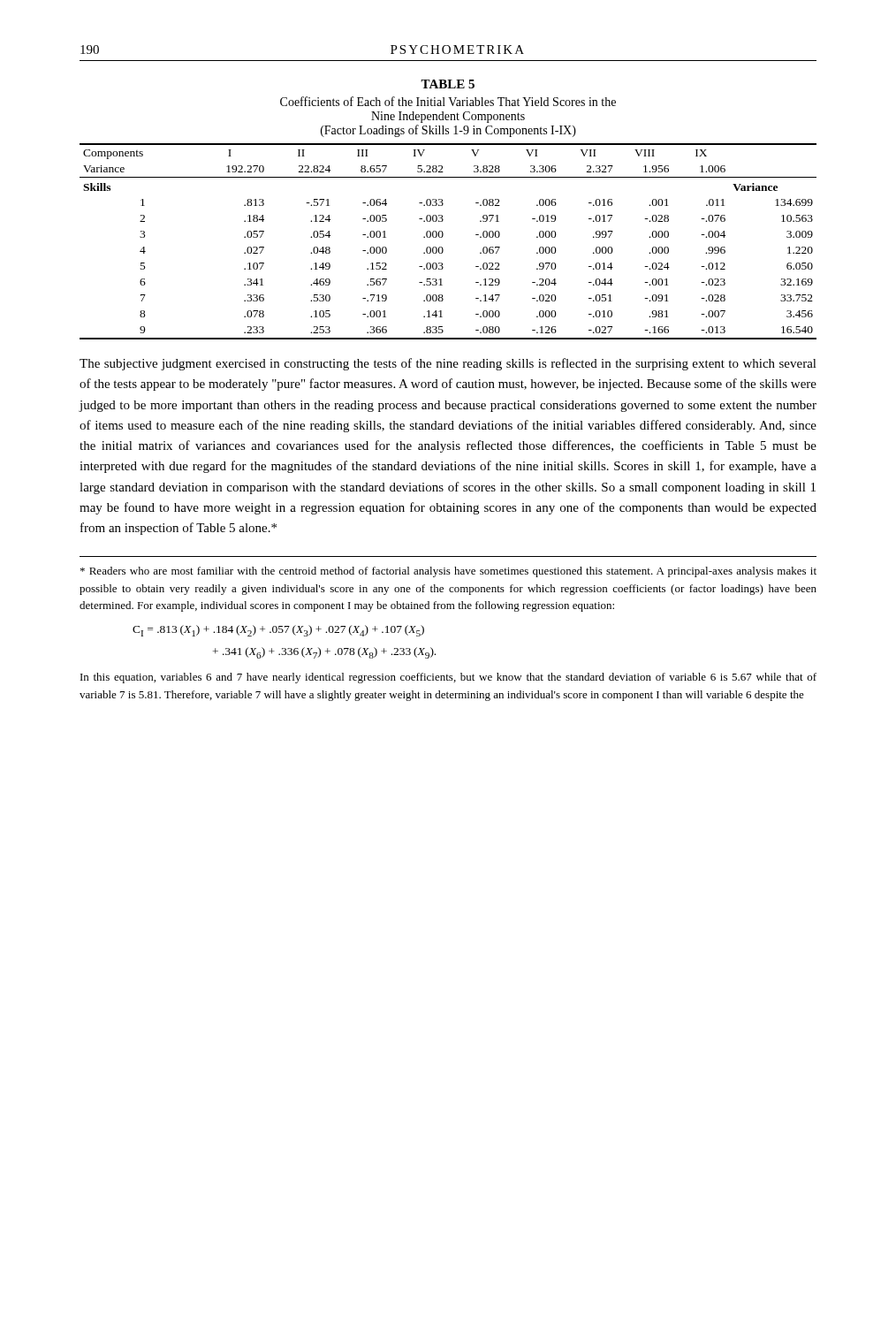
Task: Click on the footnote that reads "In this equation, variables 6"
Action: 448,686
